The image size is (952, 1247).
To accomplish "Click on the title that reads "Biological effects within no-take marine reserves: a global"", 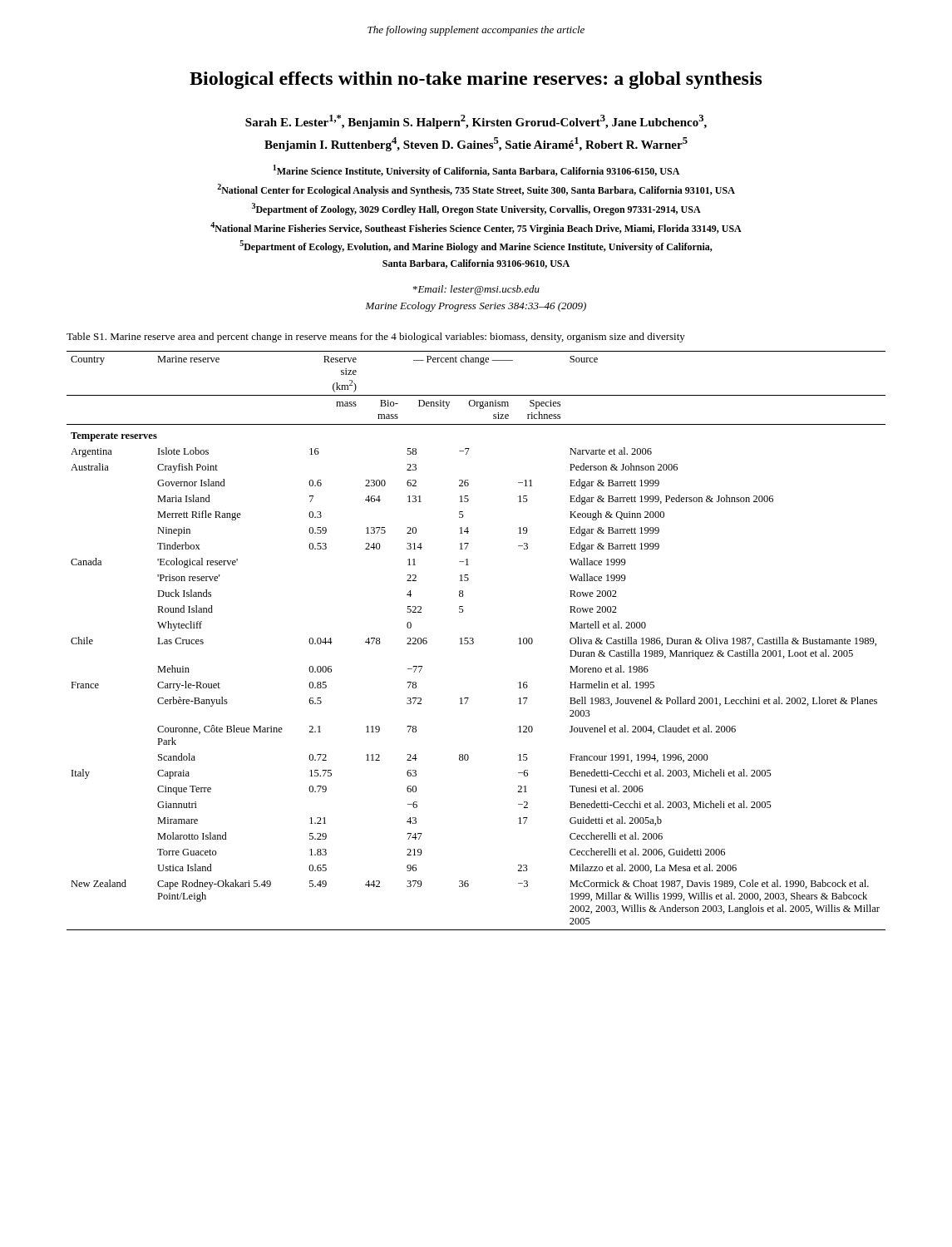I will click(x=476, y=78).
